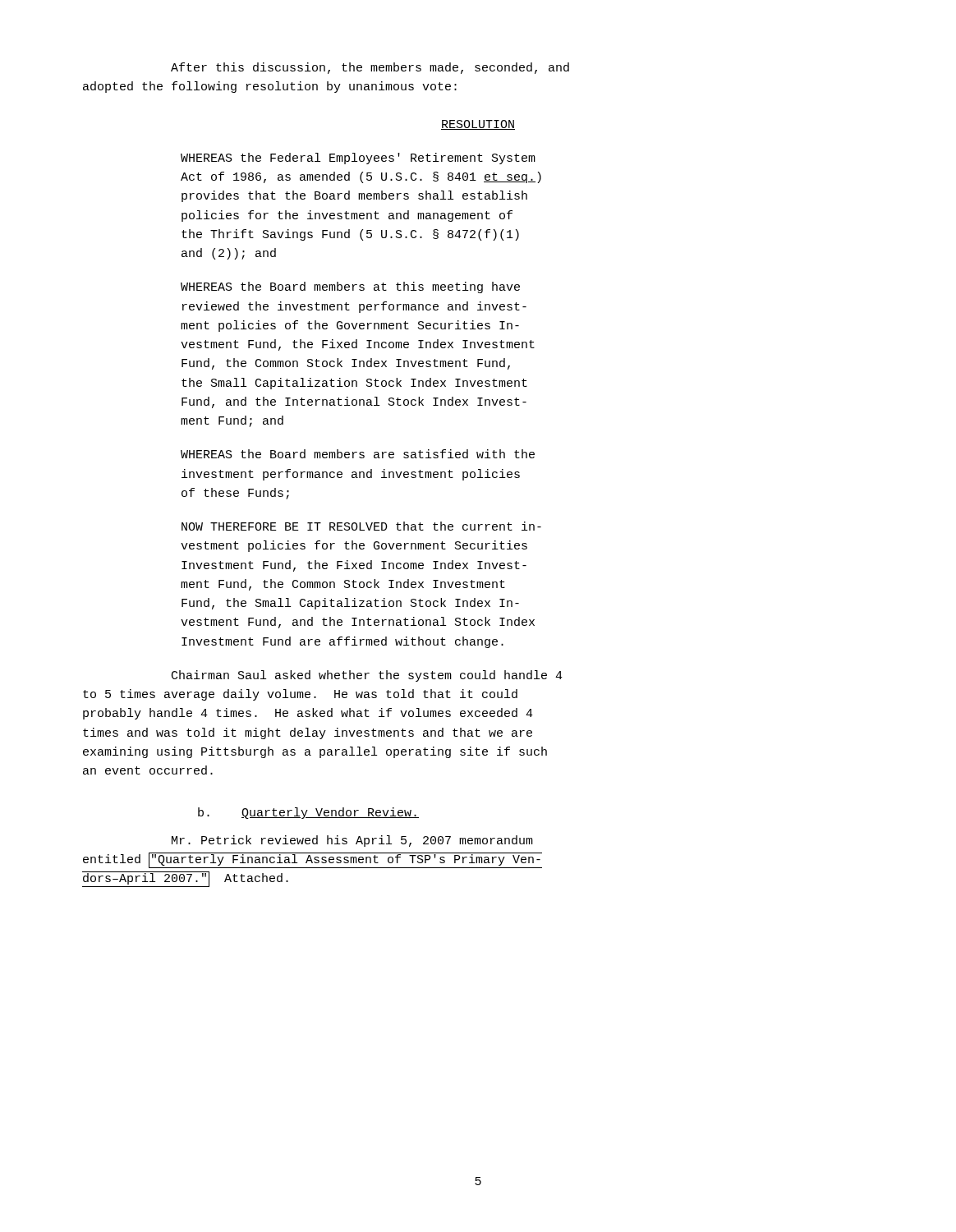Click on the text block containing "WHEREAS the Board members are satisfied"
Screen dimensions: 1232x956
(x=358, y=475)
